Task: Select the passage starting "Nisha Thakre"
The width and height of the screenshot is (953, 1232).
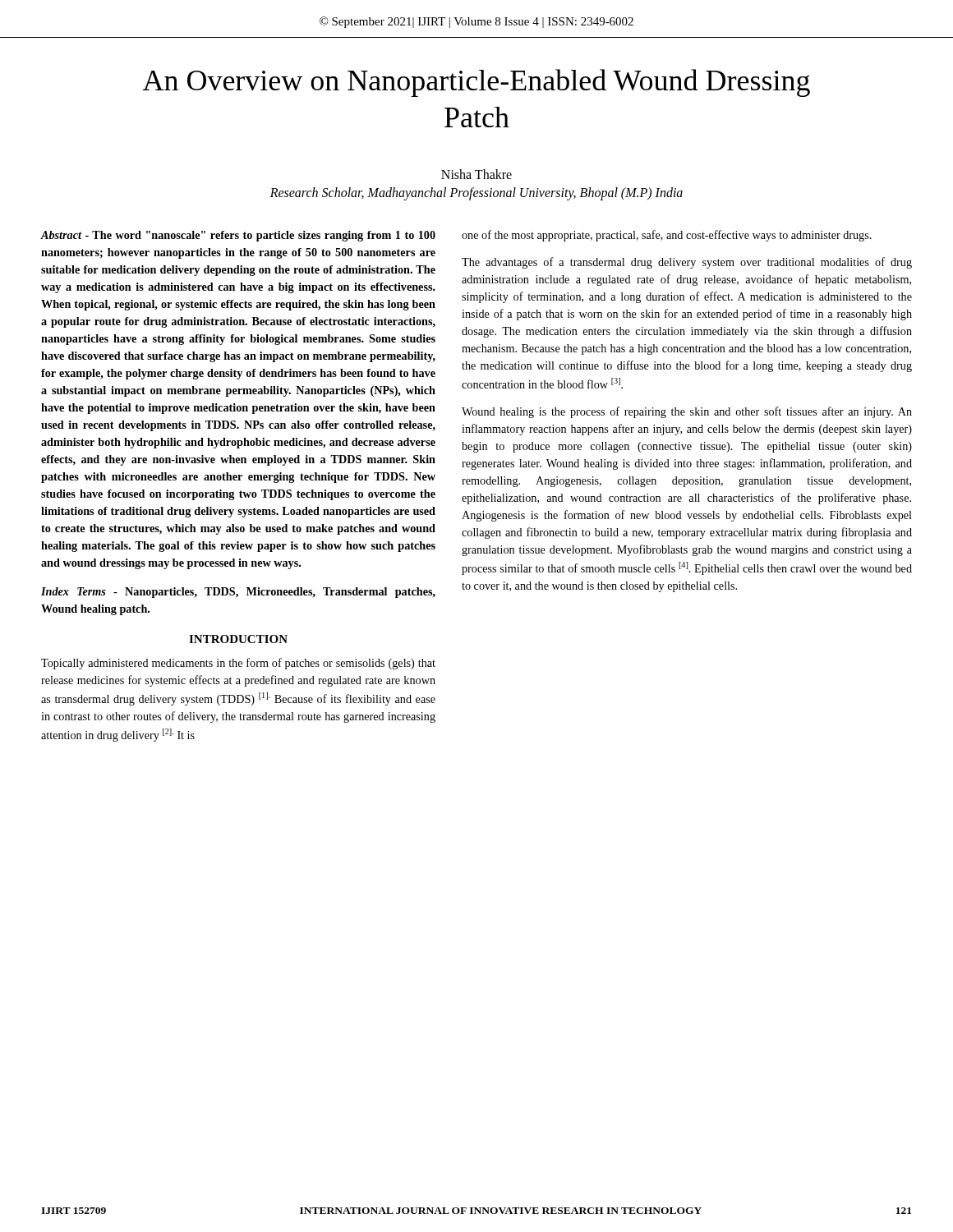Action: [476, 175]
